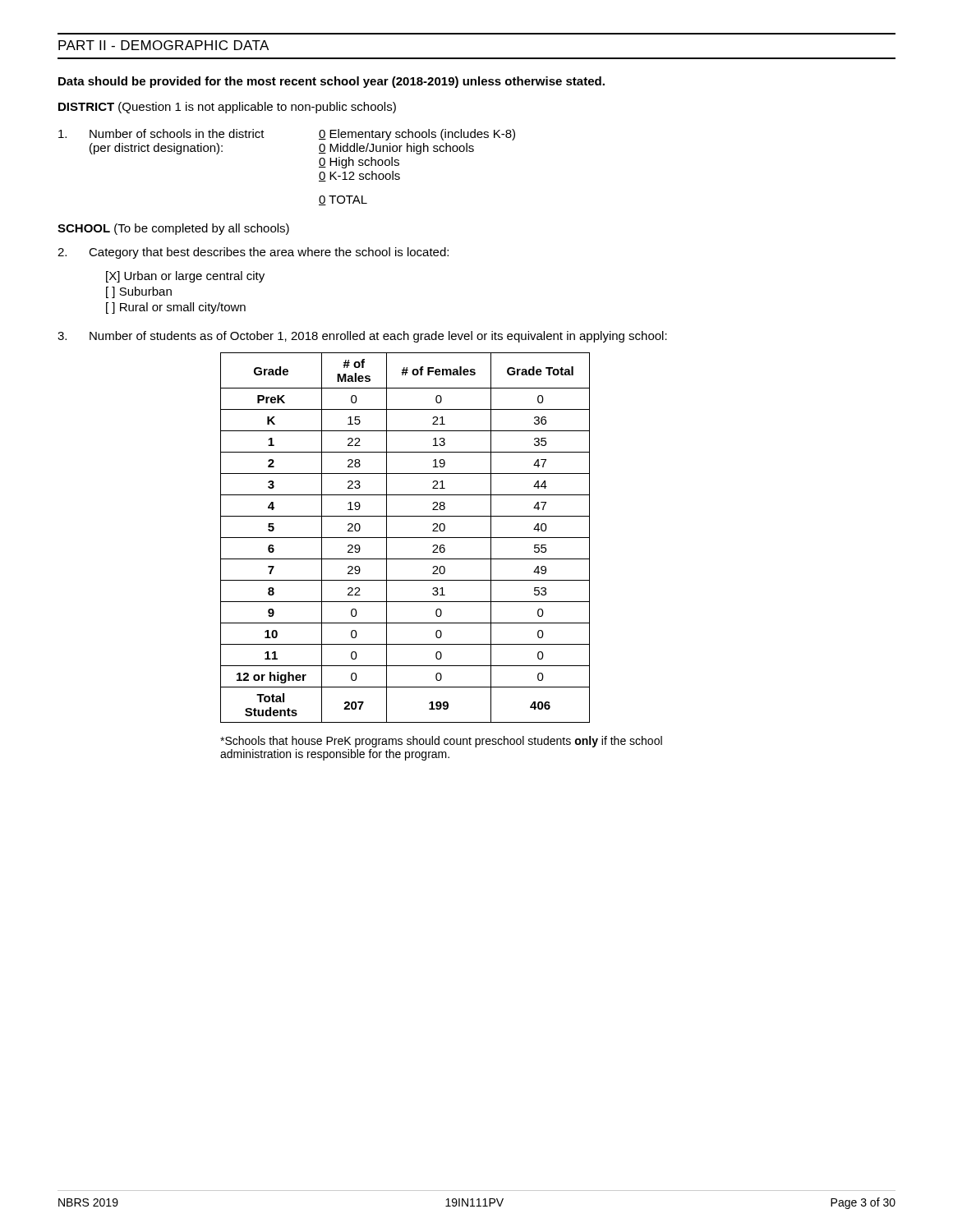Image resolution: width=953 pixels, height=1232 pixels.
Task: Select the list item that says "Number of schools in the district(per district"
Action: tap(178, 133)
